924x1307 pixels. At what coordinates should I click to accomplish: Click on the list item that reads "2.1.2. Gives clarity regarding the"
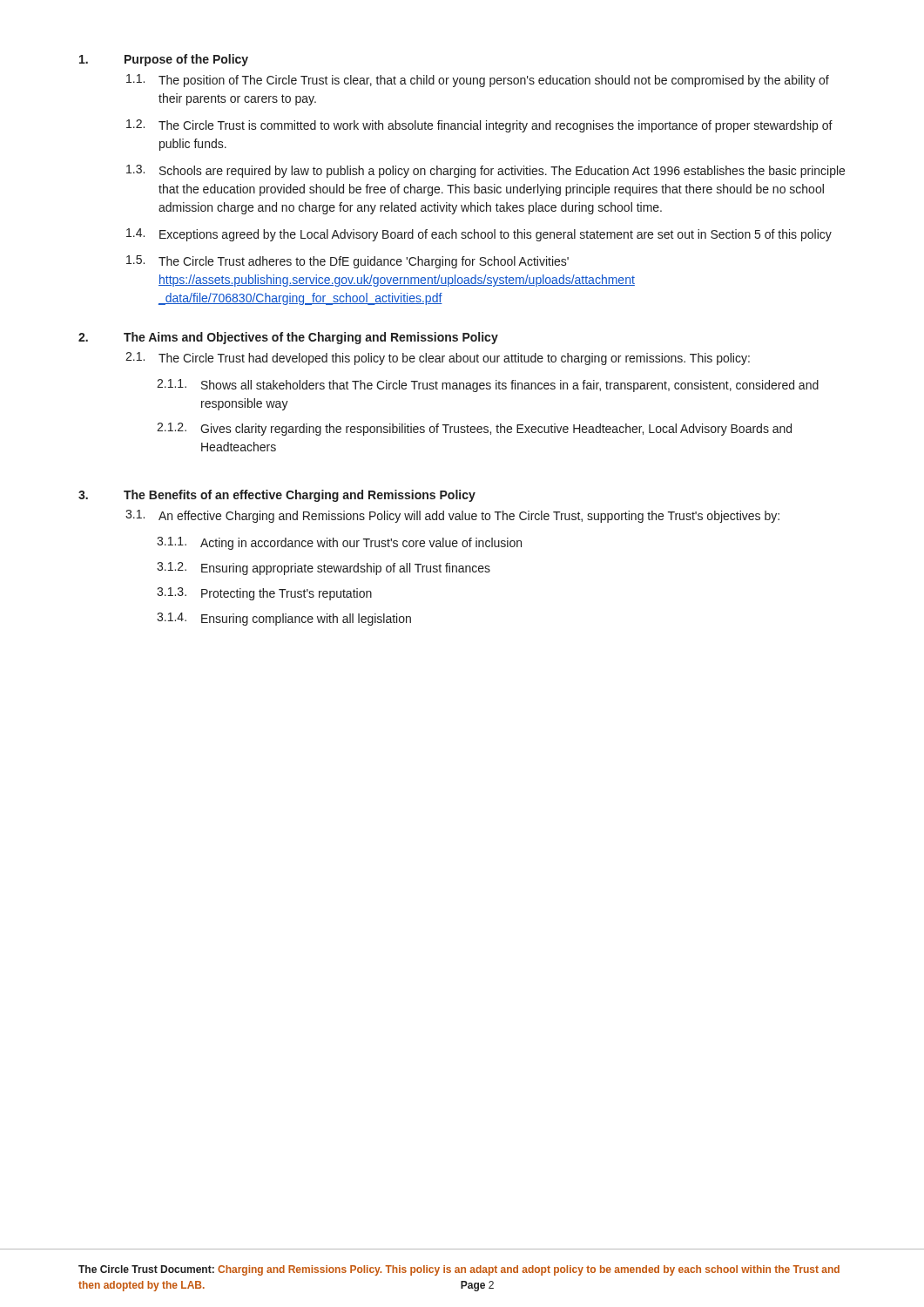point(501,438)
